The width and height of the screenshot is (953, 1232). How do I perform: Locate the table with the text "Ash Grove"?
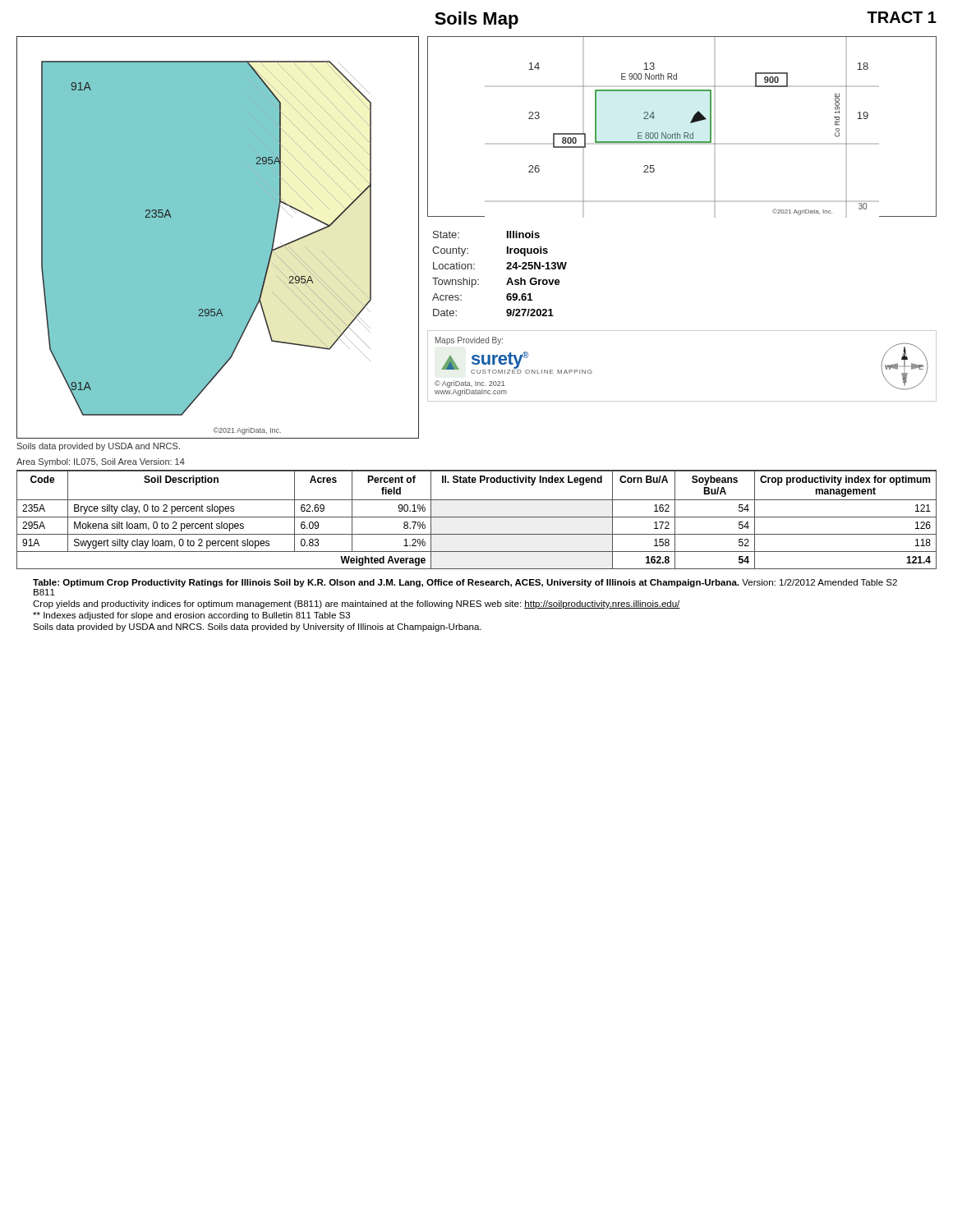(682, 271)
